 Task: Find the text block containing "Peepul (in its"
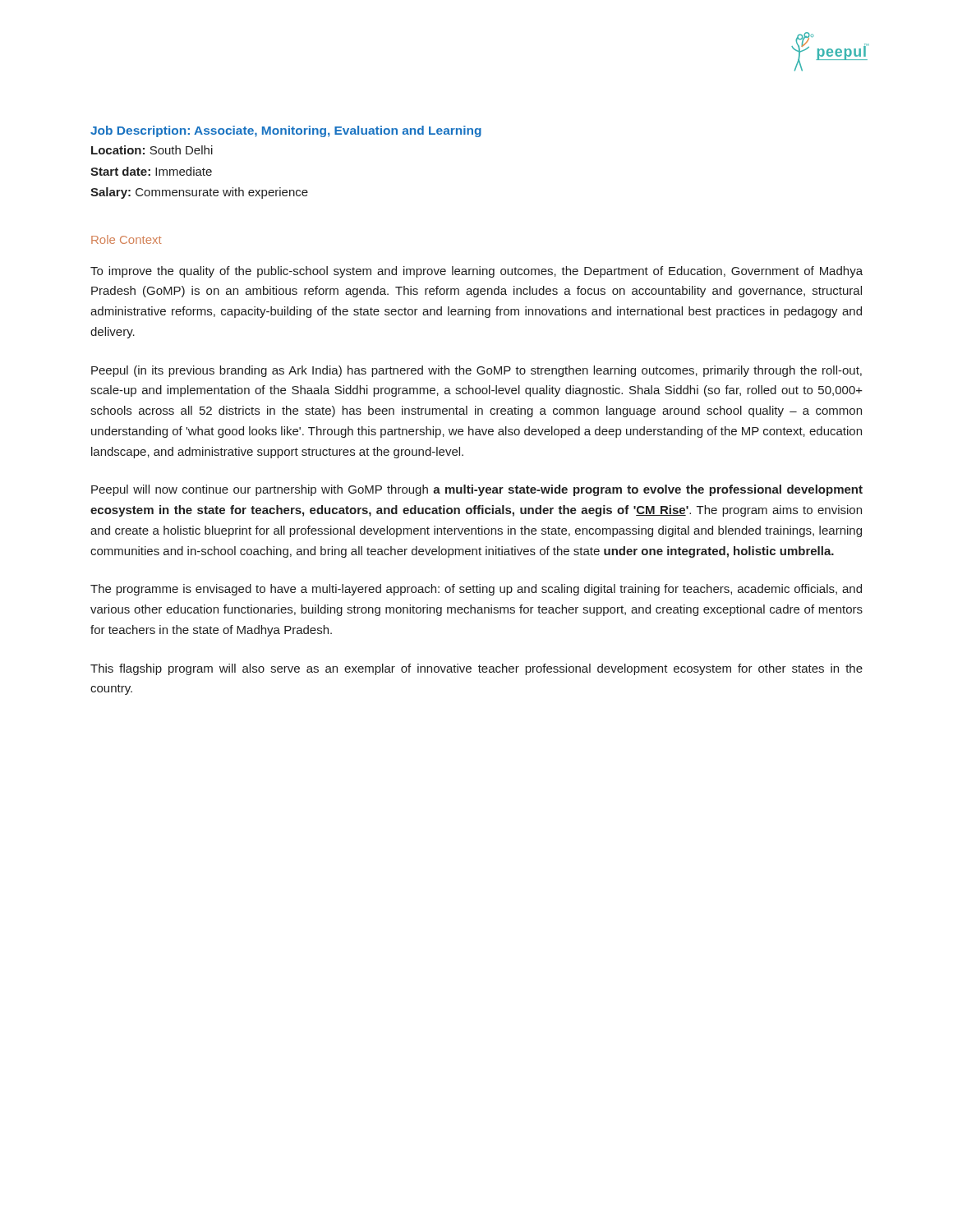point(476,410)
